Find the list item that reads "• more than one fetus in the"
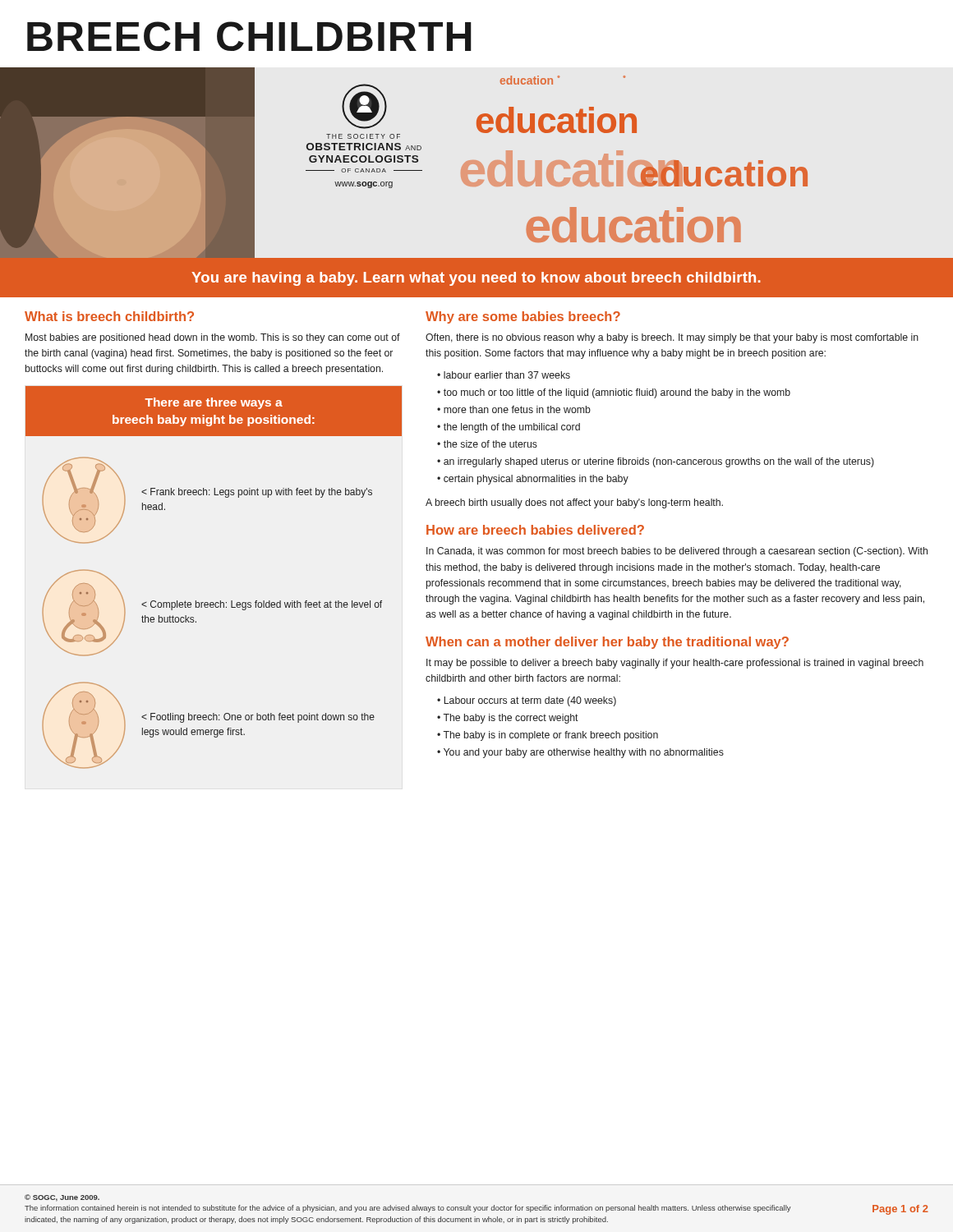 pos(514,410)
